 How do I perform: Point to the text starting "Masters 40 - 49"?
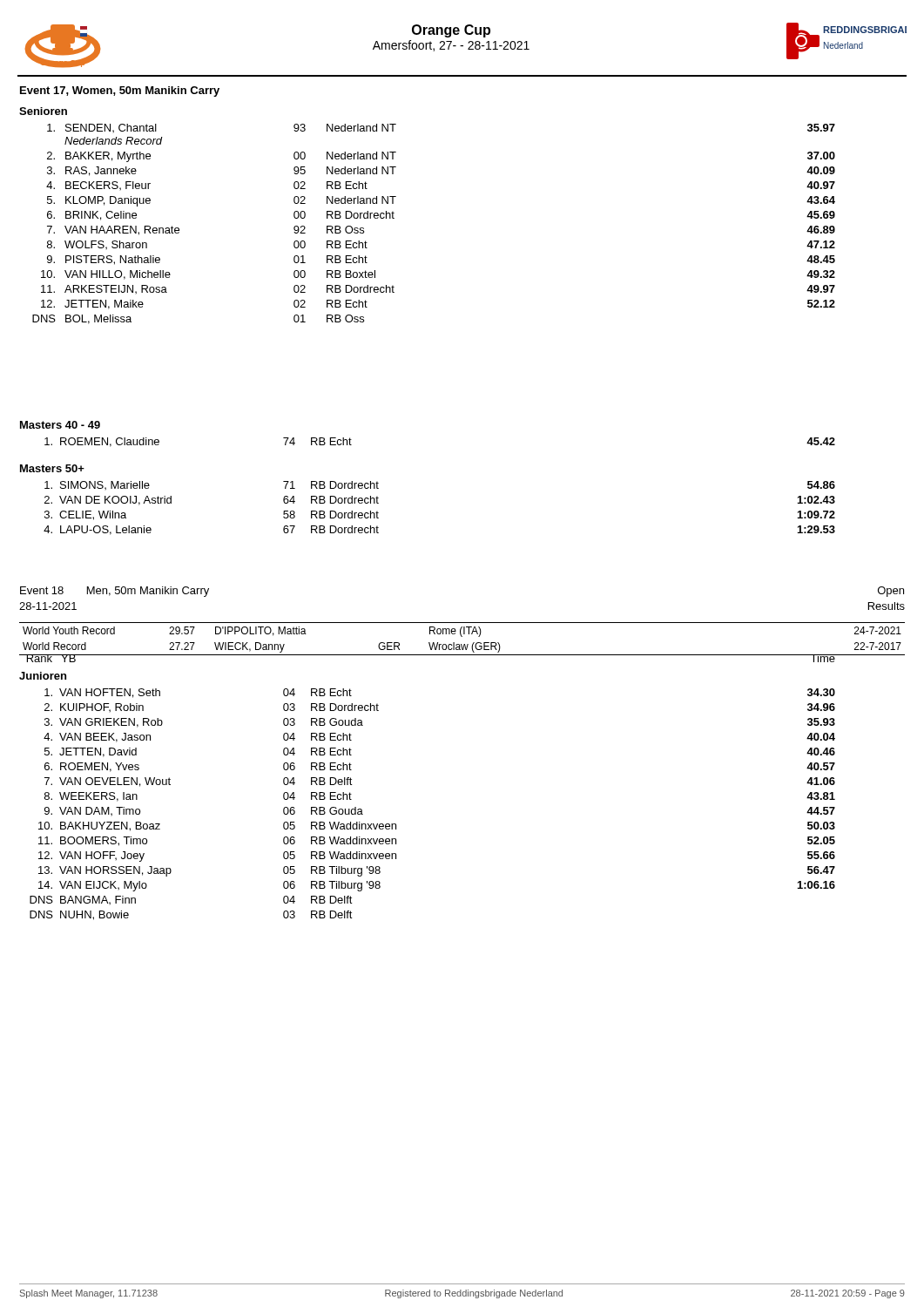(x=60, y=425)
